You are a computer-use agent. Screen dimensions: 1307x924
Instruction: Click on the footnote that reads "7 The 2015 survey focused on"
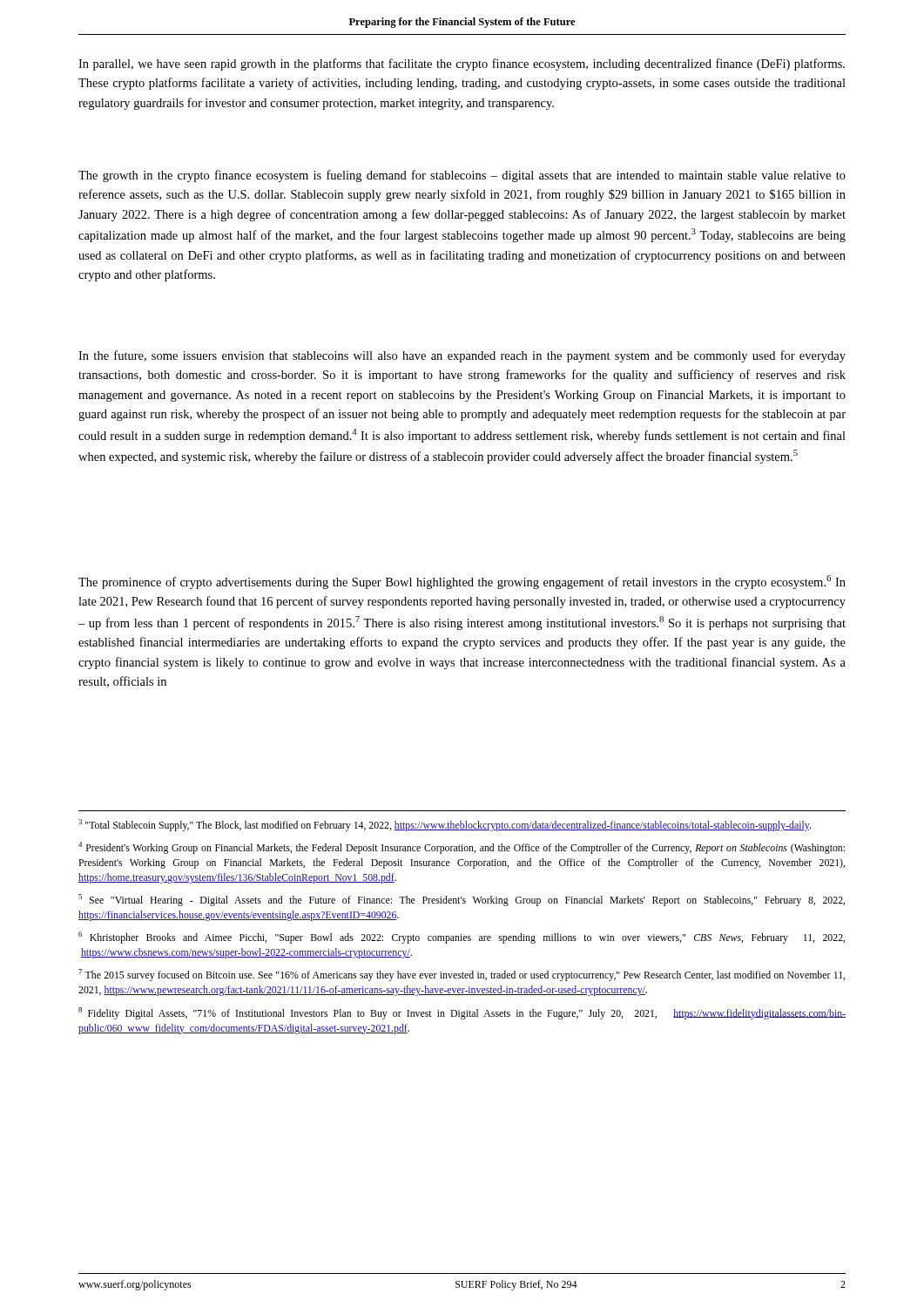(462, 982)
